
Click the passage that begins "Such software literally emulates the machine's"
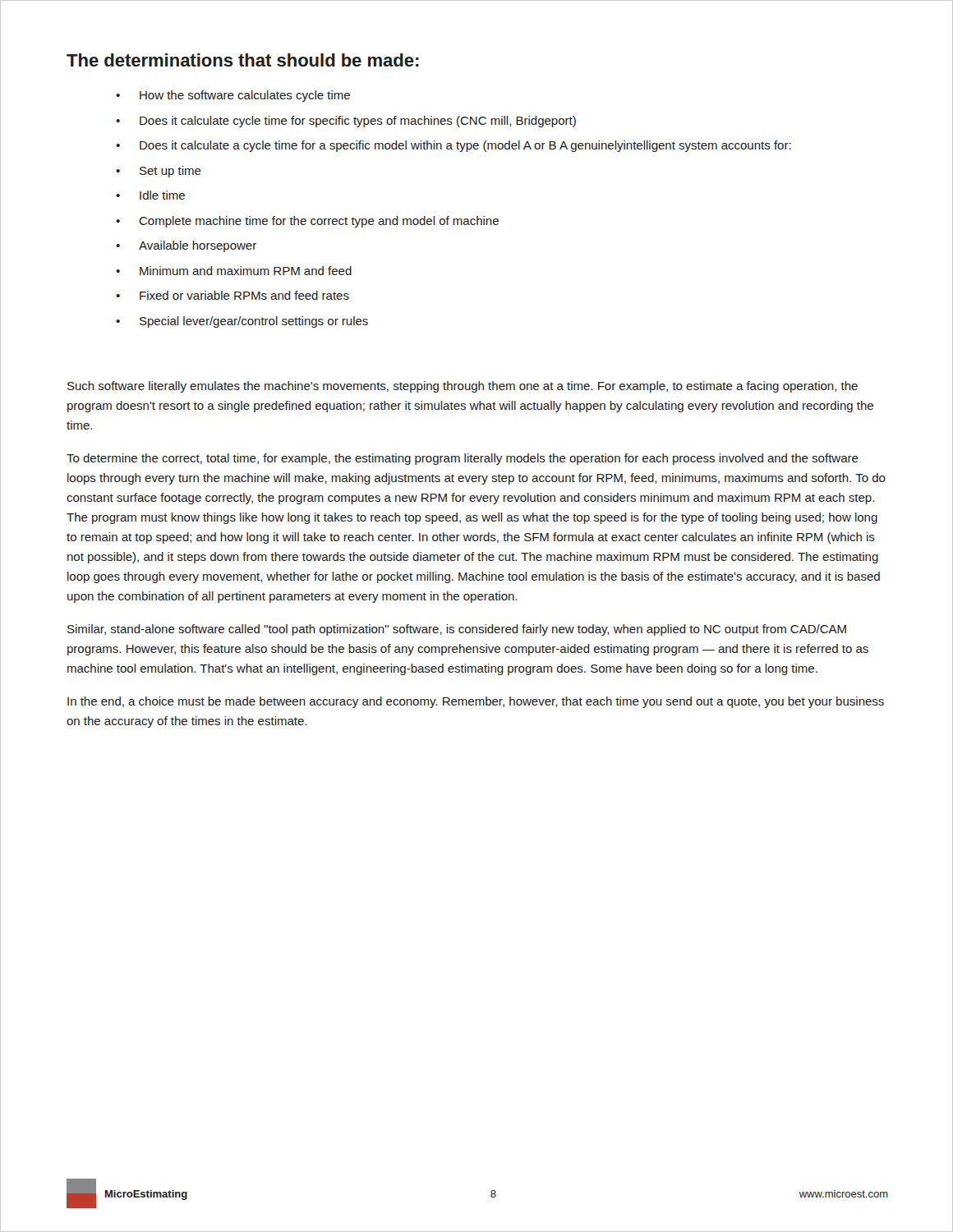pos(470,405)
